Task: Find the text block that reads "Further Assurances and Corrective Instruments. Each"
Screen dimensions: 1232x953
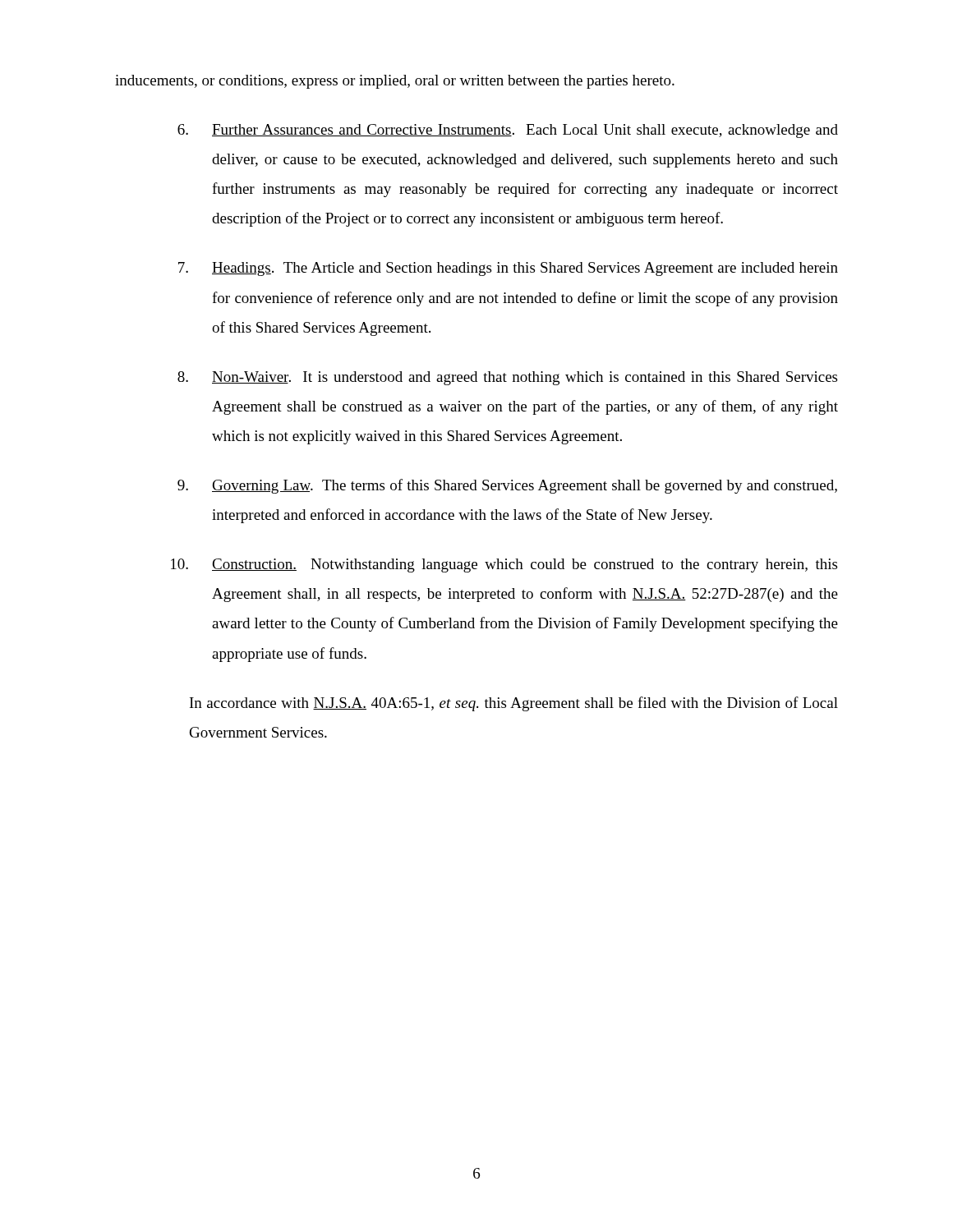Action: pyautogui.click(x=476, y=174)
